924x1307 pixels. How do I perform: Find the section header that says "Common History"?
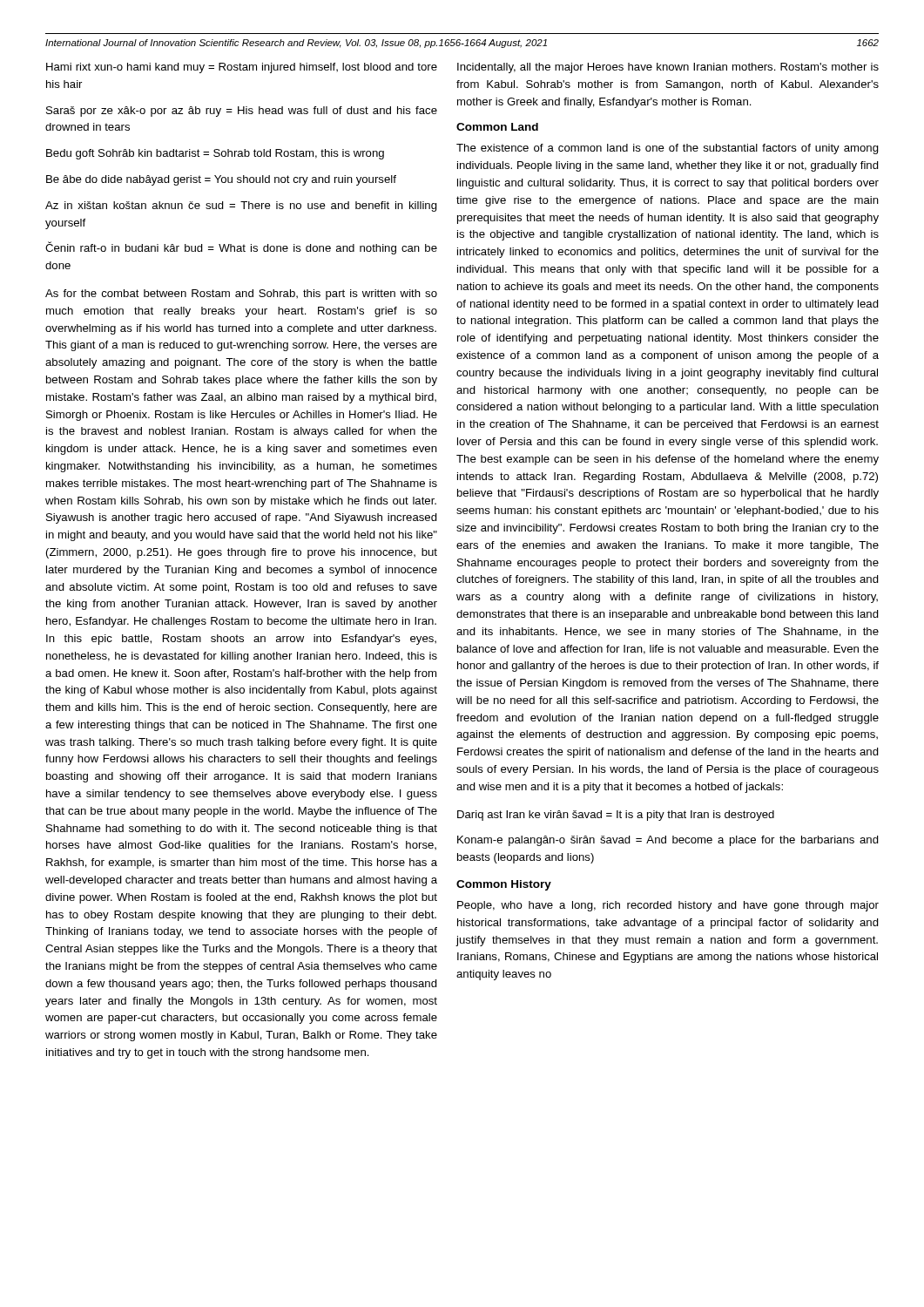click(x=504, y=884)
